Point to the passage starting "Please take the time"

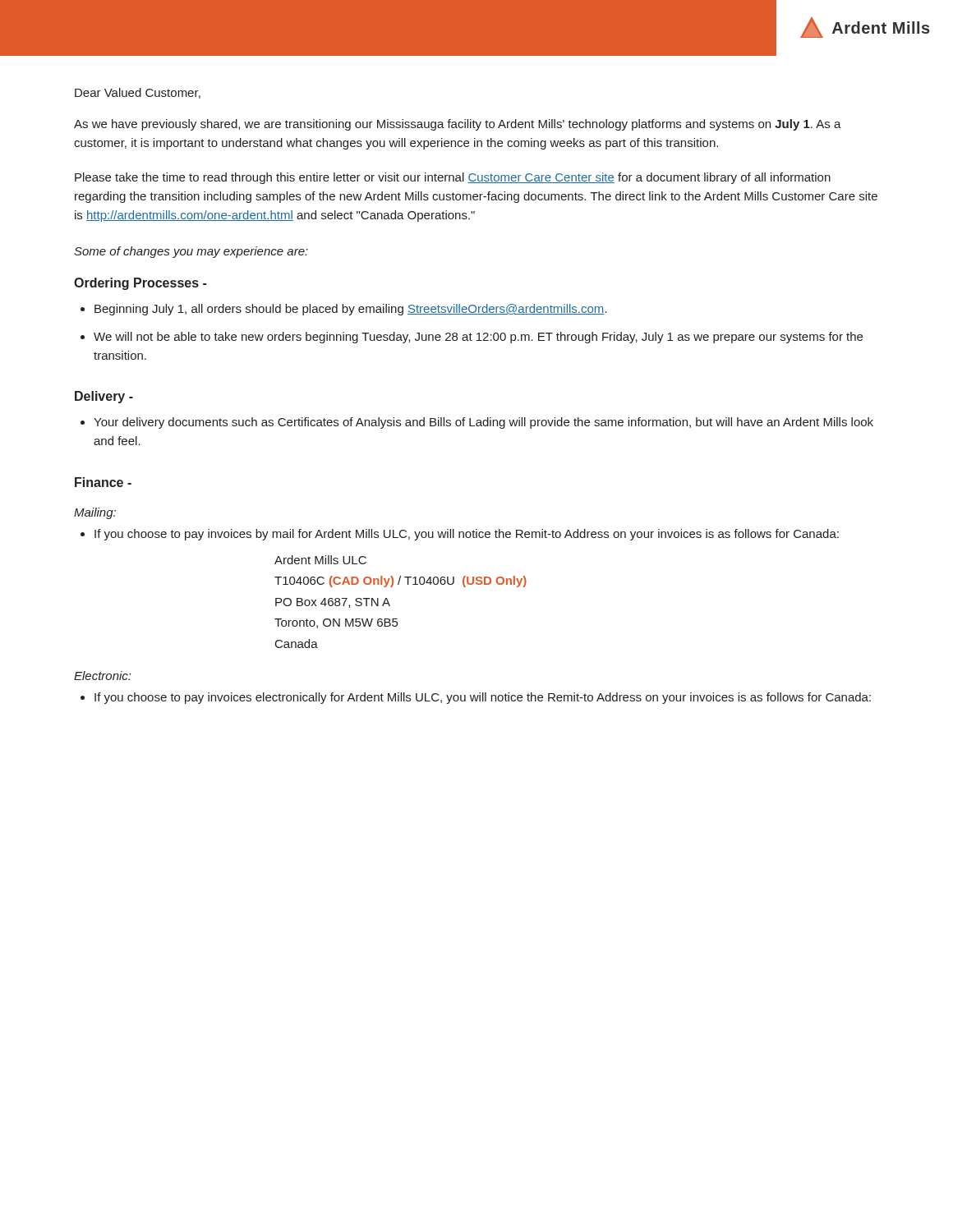(476, 196)
